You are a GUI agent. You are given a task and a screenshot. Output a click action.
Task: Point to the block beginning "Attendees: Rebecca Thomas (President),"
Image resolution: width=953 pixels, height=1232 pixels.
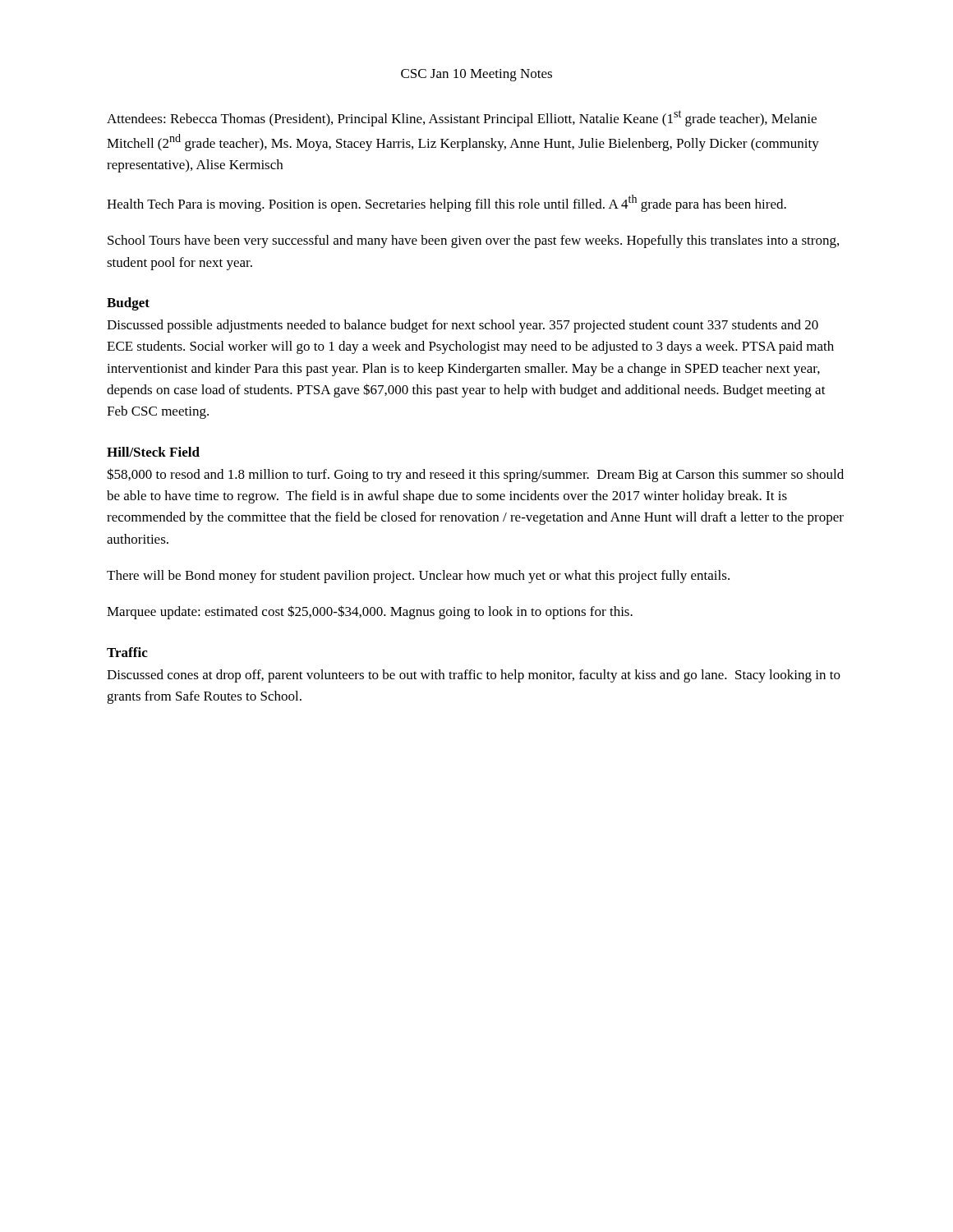tap(463, 140)
